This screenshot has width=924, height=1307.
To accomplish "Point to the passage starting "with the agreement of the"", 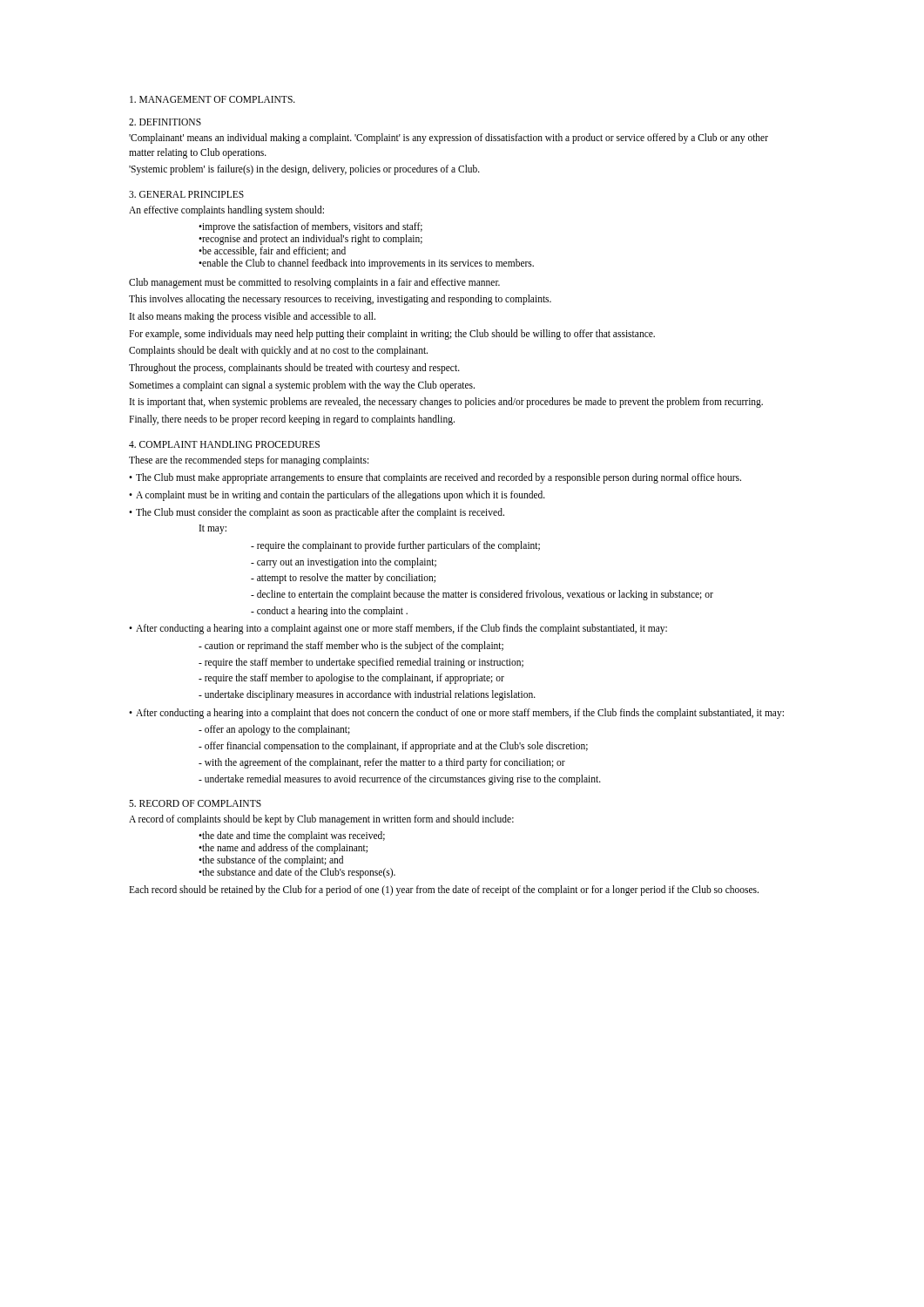I will pyautogui.click(x=497, y=763).
